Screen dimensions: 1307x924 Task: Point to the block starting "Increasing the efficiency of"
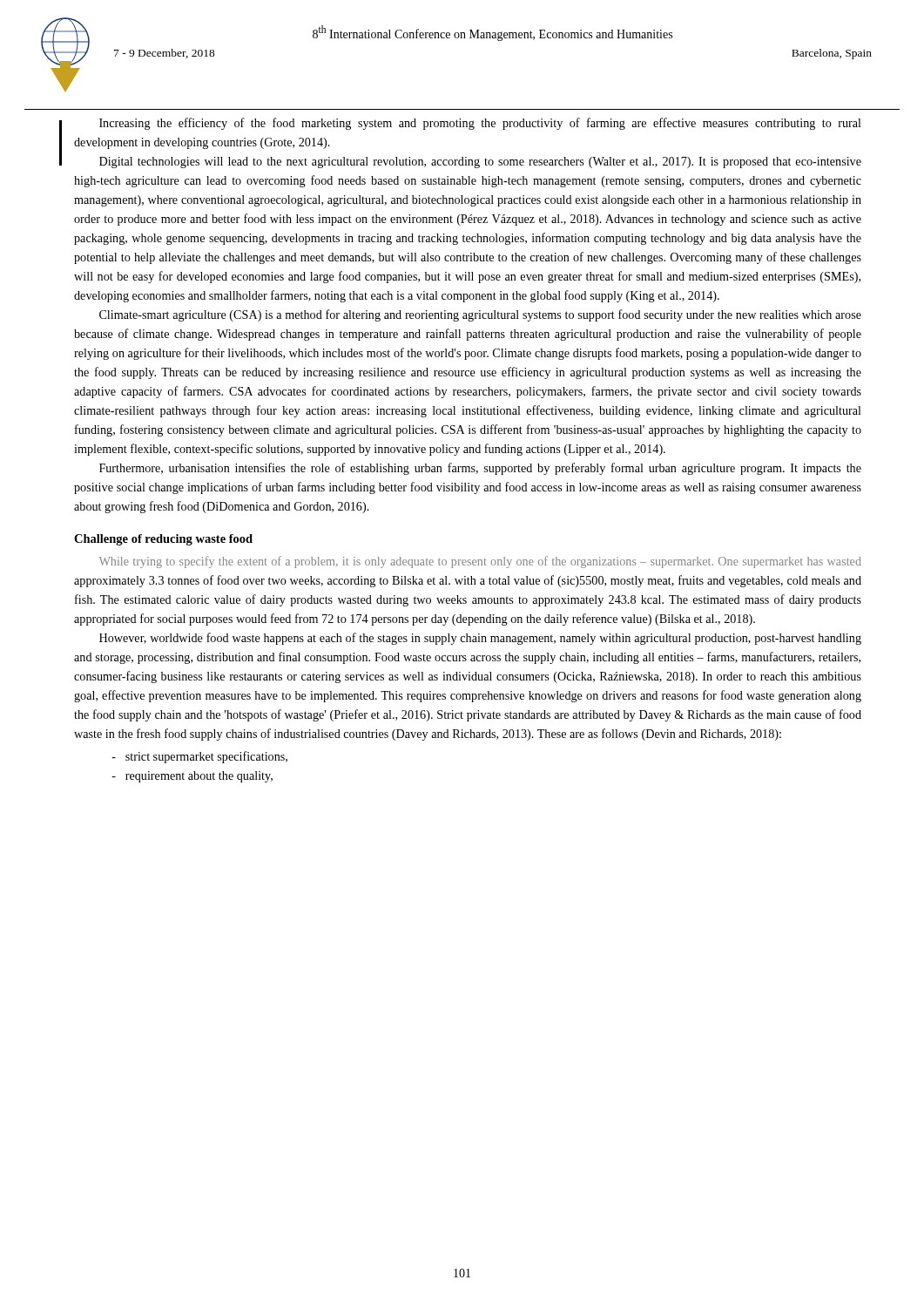point(468,132)
